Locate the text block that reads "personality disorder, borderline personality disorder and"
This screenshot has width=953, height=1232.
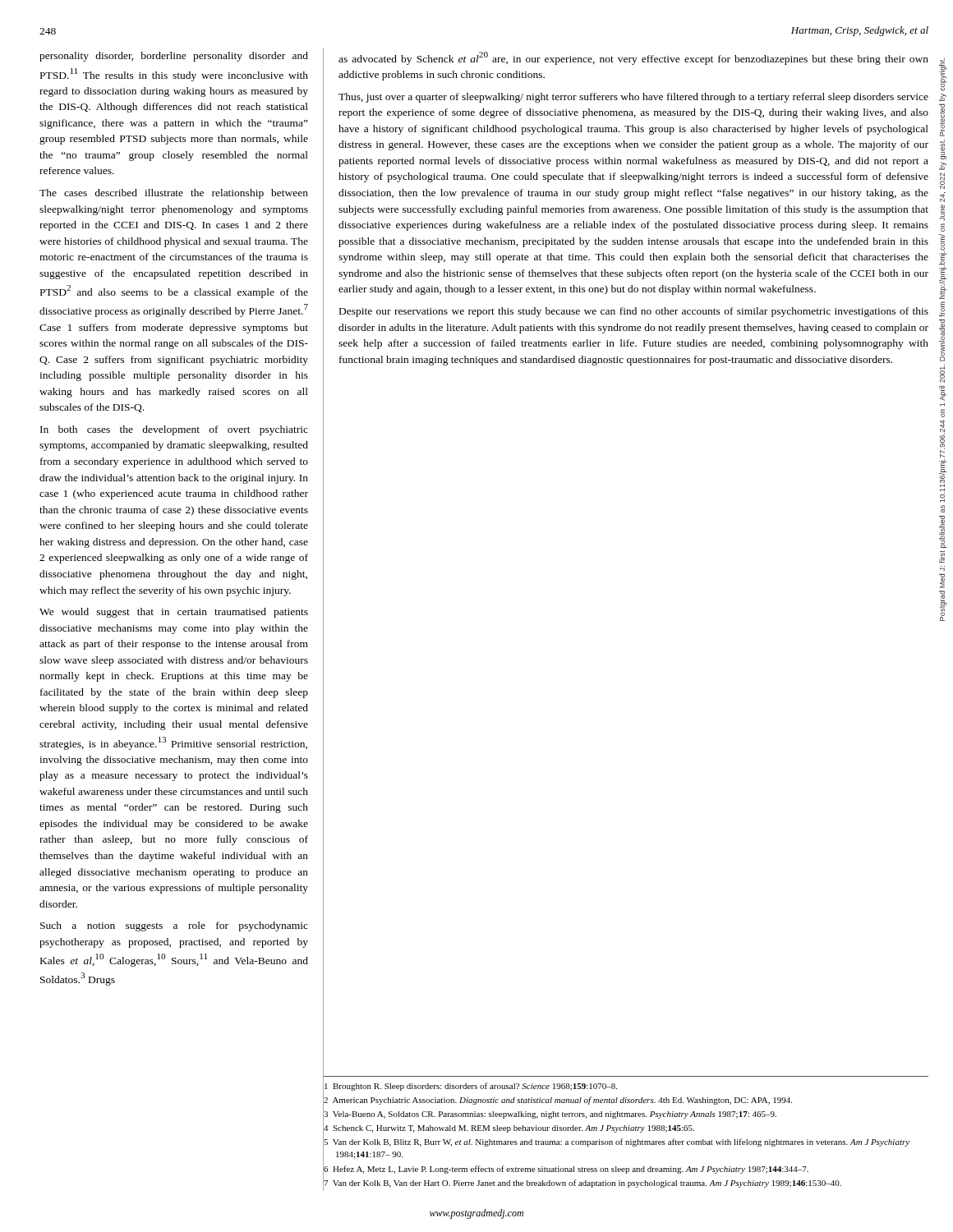point(174,518)
